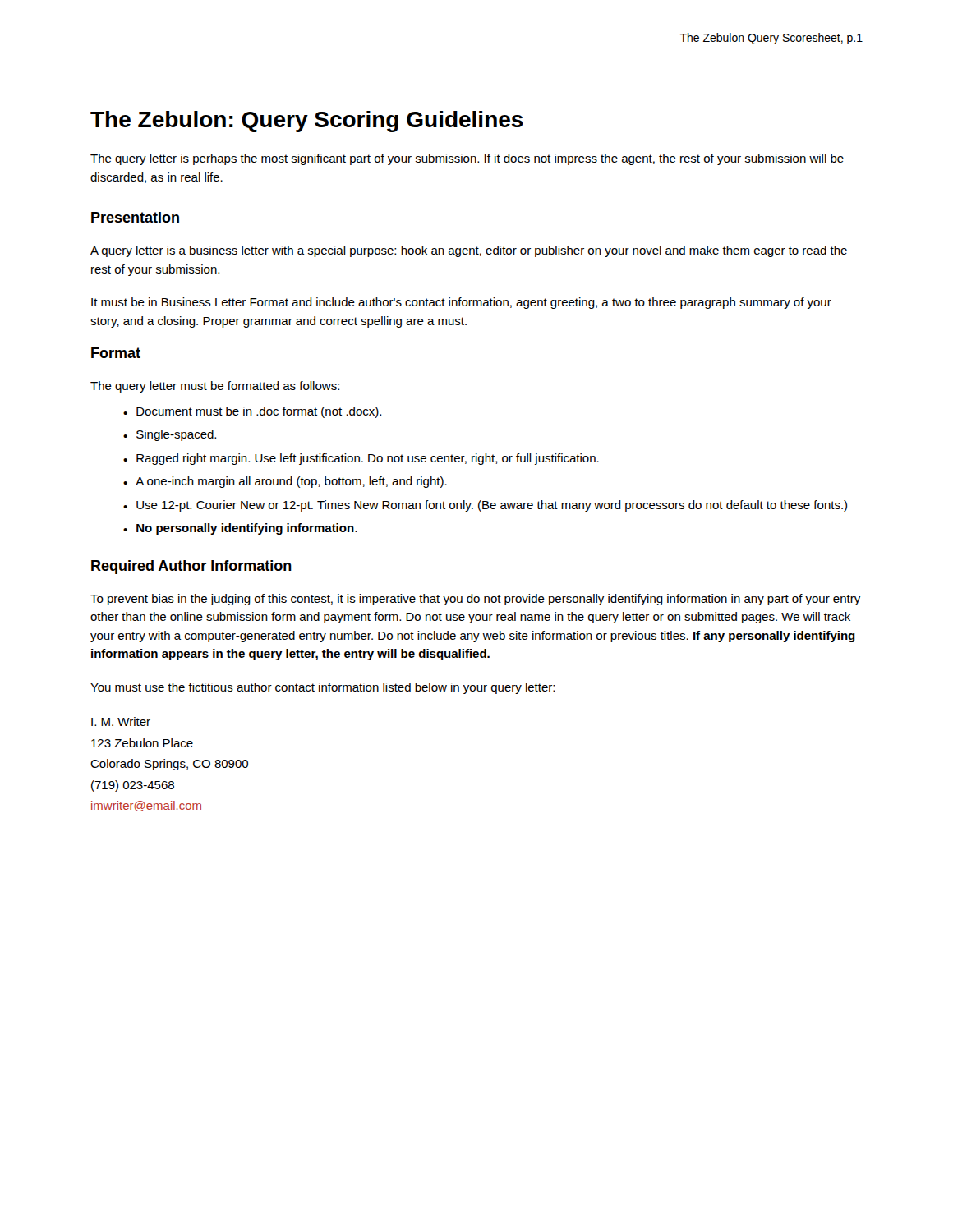Image resolution: width=953 pixels, height=1232 pixels.
Task: Select the text starting "• Ragged right"
Action: pyautogui.click(x=361, y=459)
